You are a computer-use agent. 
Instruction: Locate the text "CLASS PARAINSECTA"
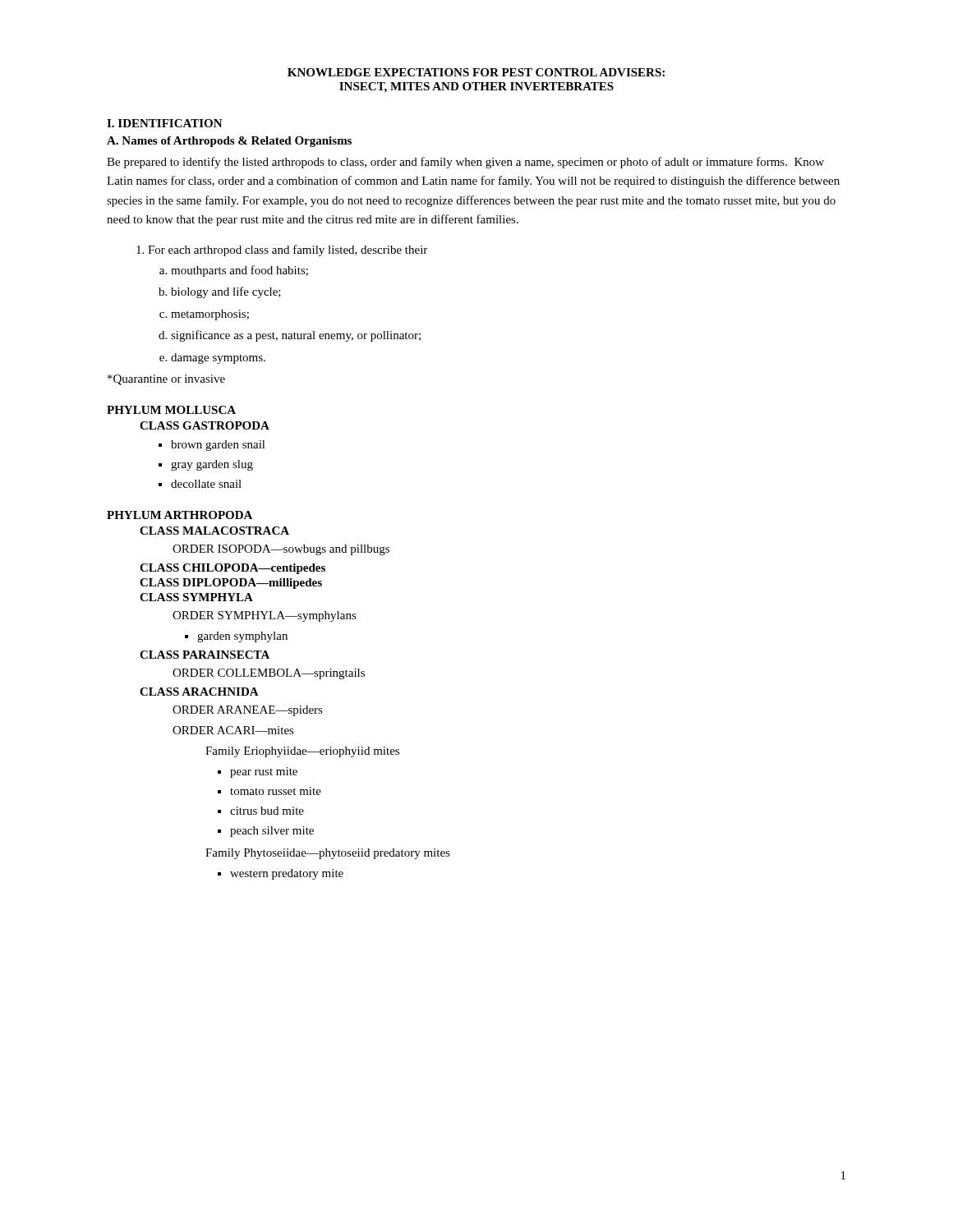(x=205, y=655)
